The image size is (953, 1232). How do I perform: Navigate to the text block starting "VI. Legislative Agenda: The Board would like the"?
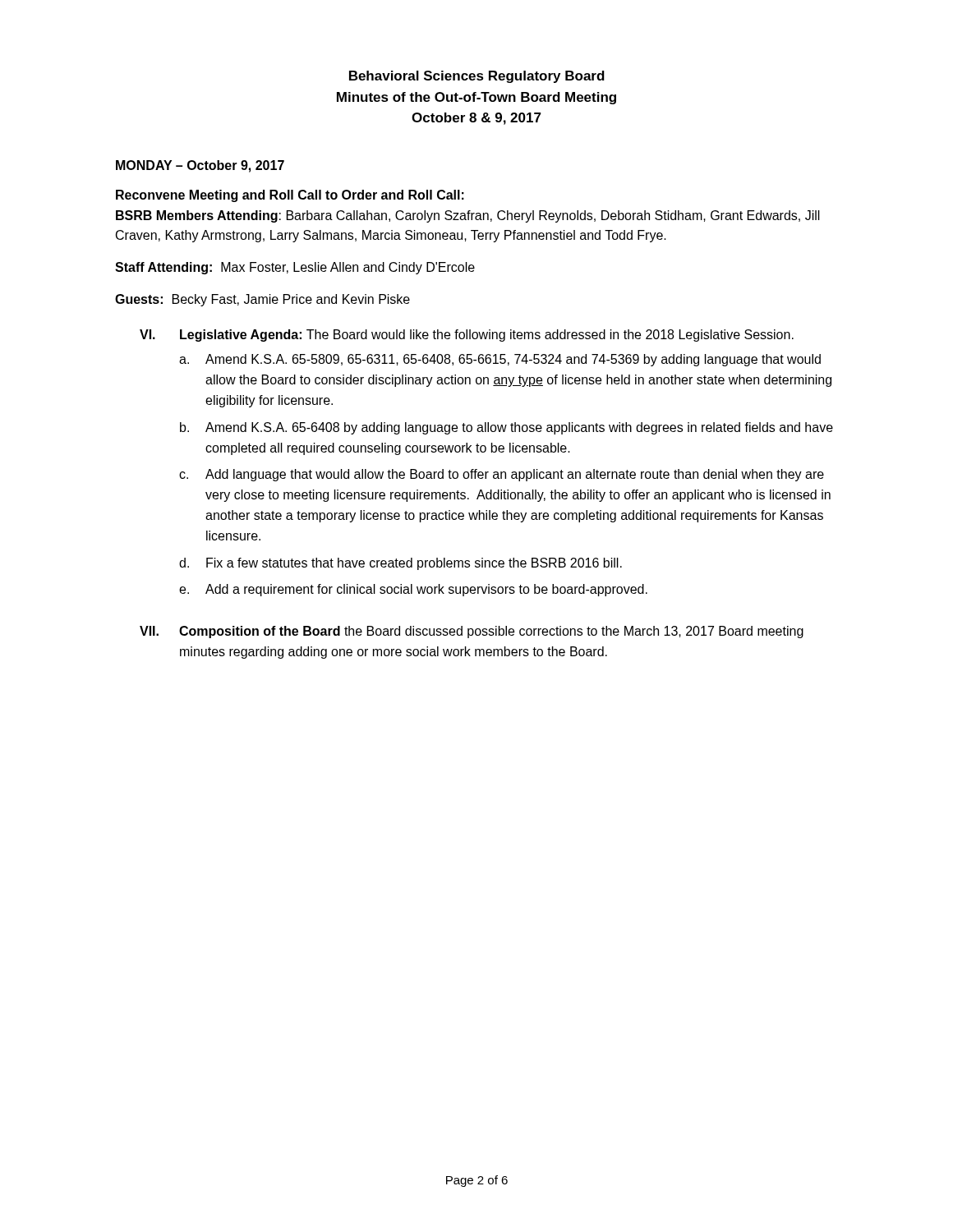489,466
